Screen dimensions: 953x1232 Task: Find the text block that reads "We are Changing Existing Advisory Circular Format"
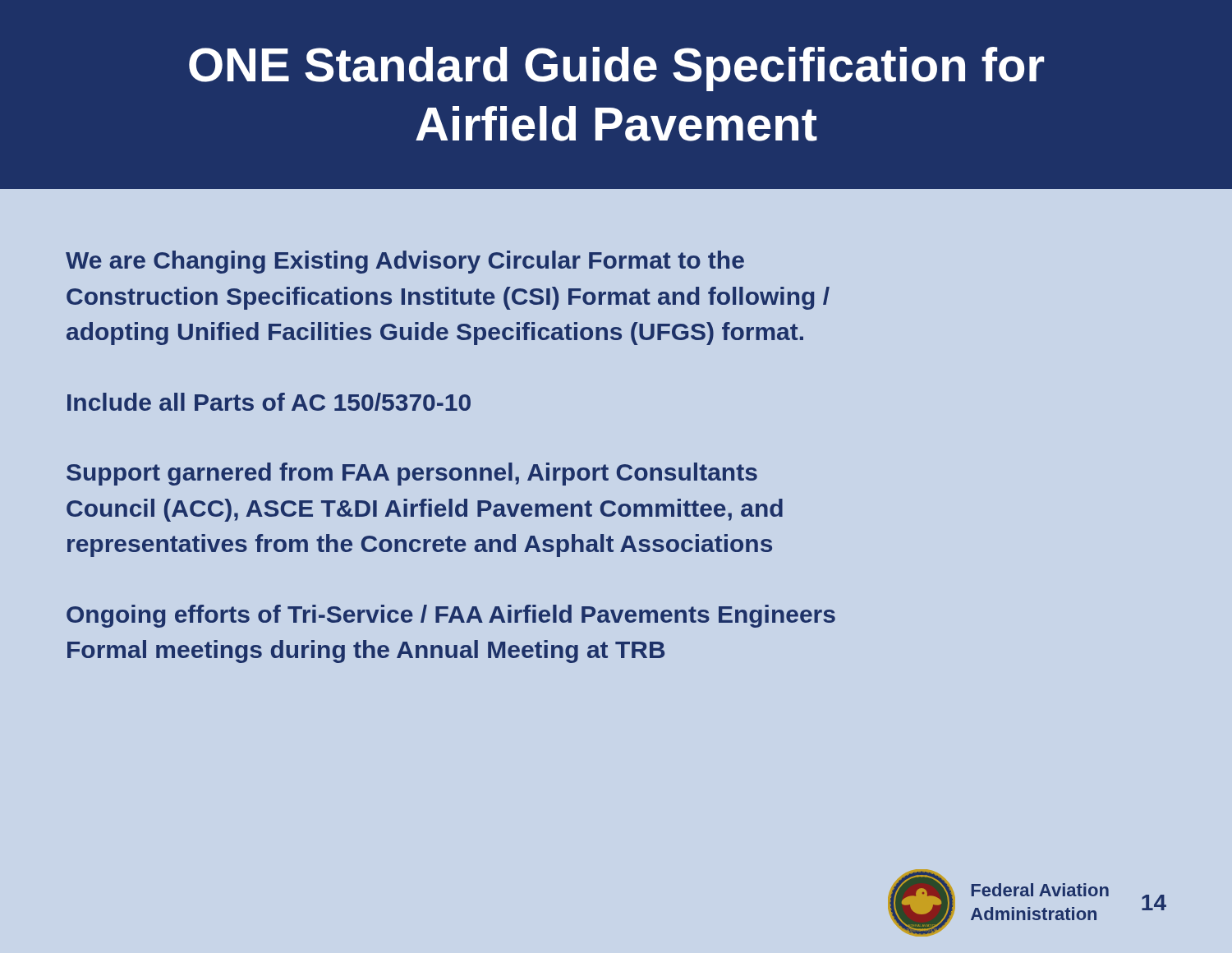coord(448,296)
